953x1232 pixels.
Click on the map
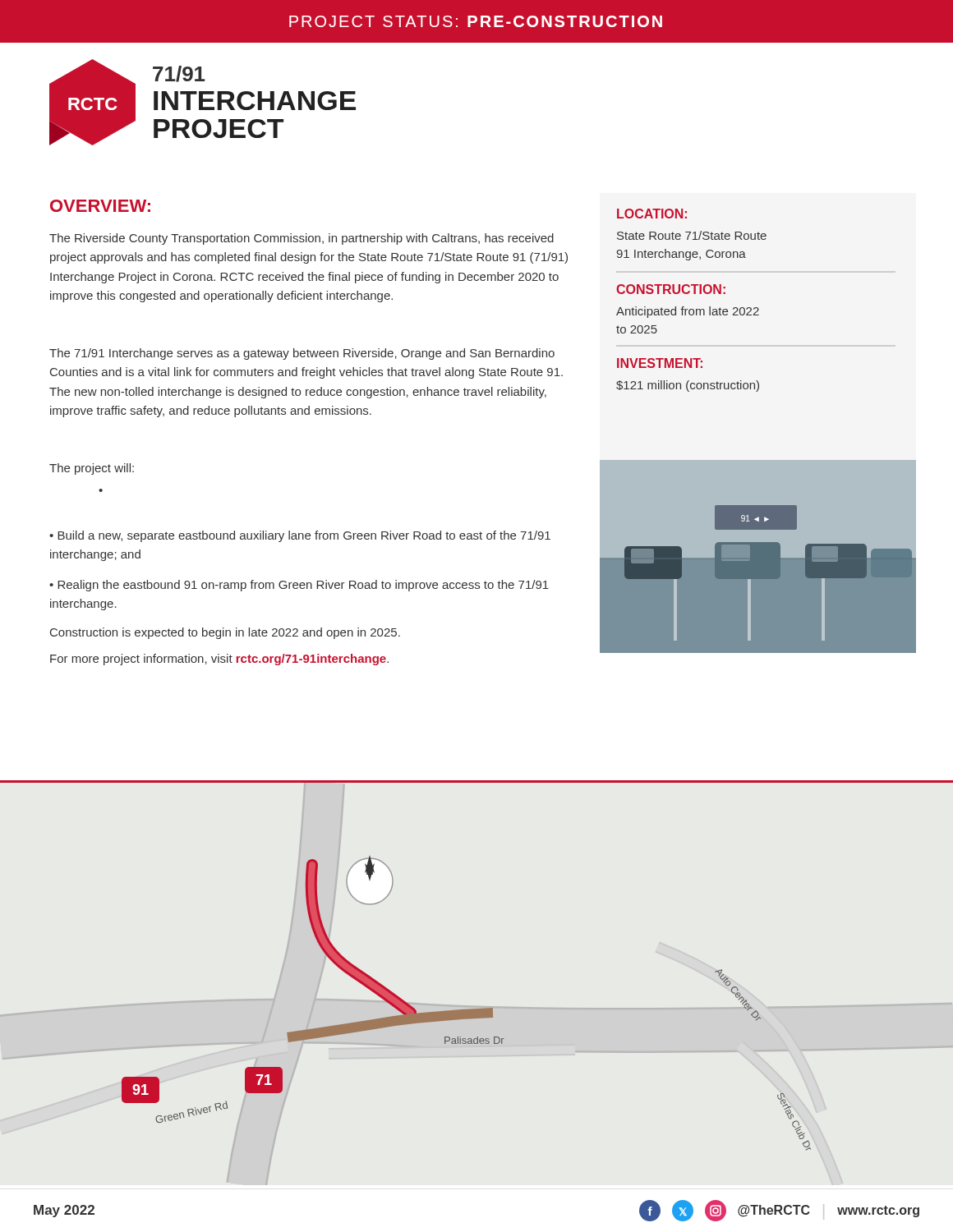point(476,983)
